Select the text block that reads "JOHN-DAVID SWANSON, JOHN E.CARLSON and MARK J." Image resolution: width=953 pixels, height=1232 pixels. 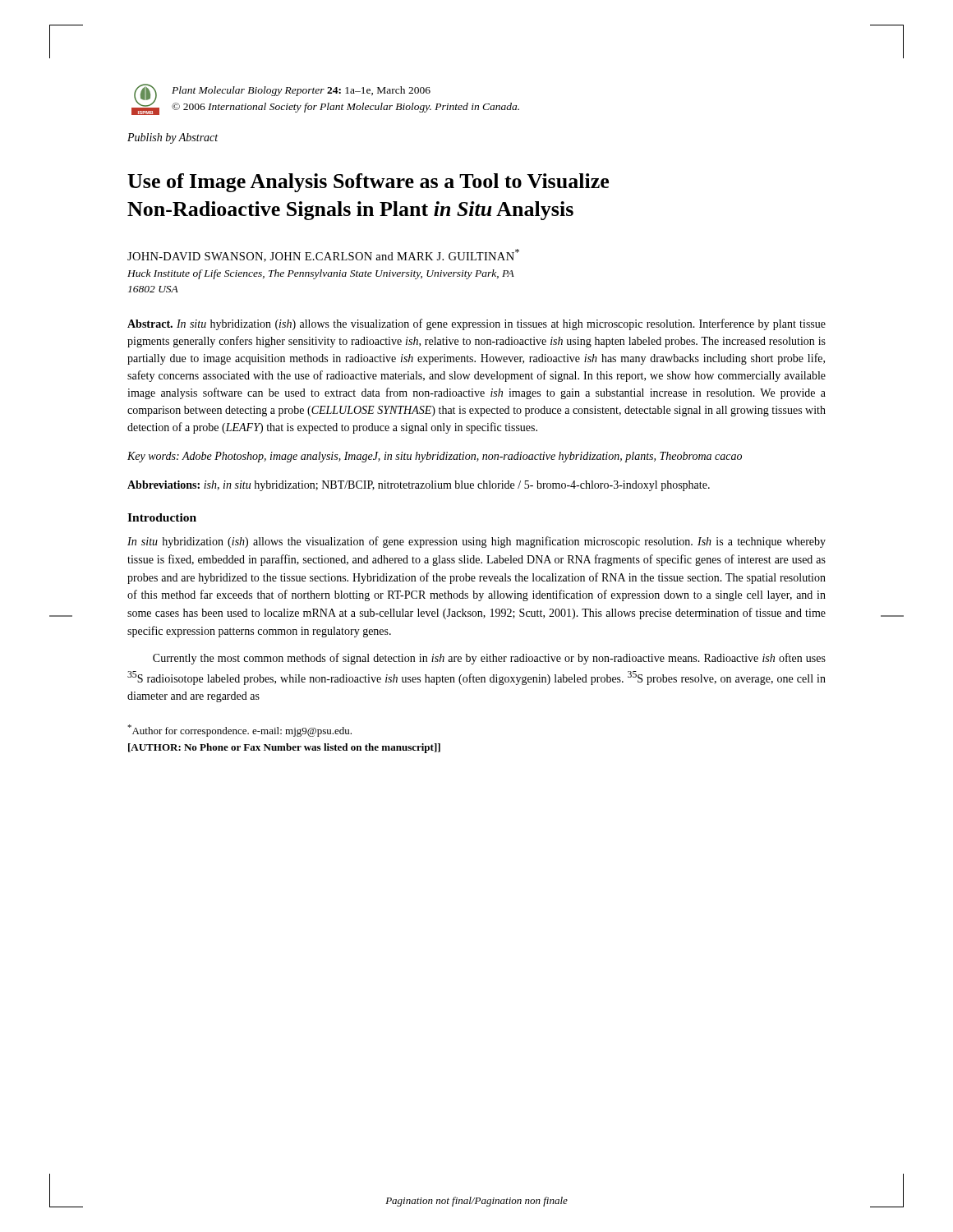[x=324, y=254]
